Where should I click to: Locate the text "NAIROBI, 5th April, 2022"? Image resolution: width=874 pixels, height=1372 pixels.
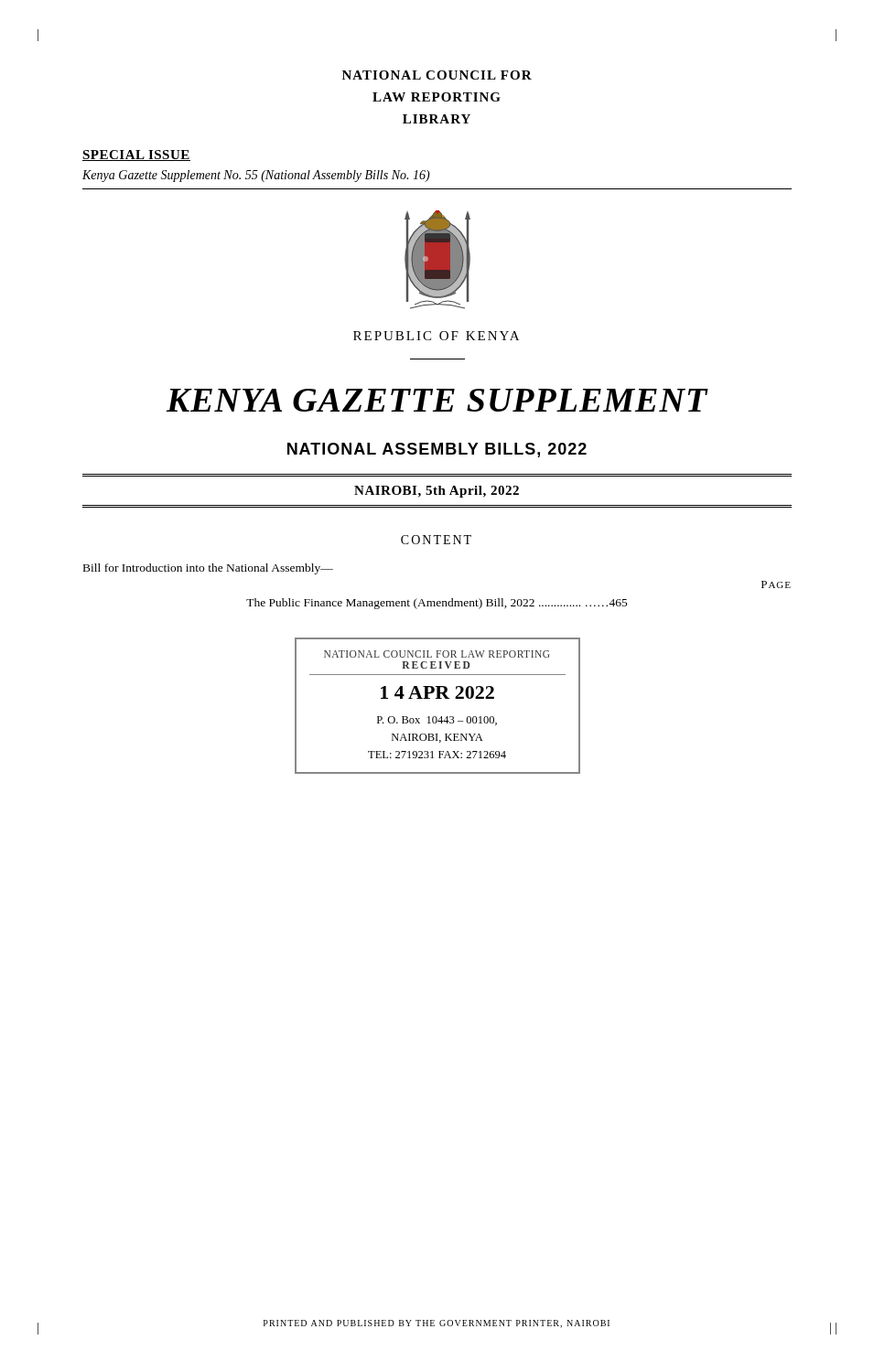click(437, 490)
